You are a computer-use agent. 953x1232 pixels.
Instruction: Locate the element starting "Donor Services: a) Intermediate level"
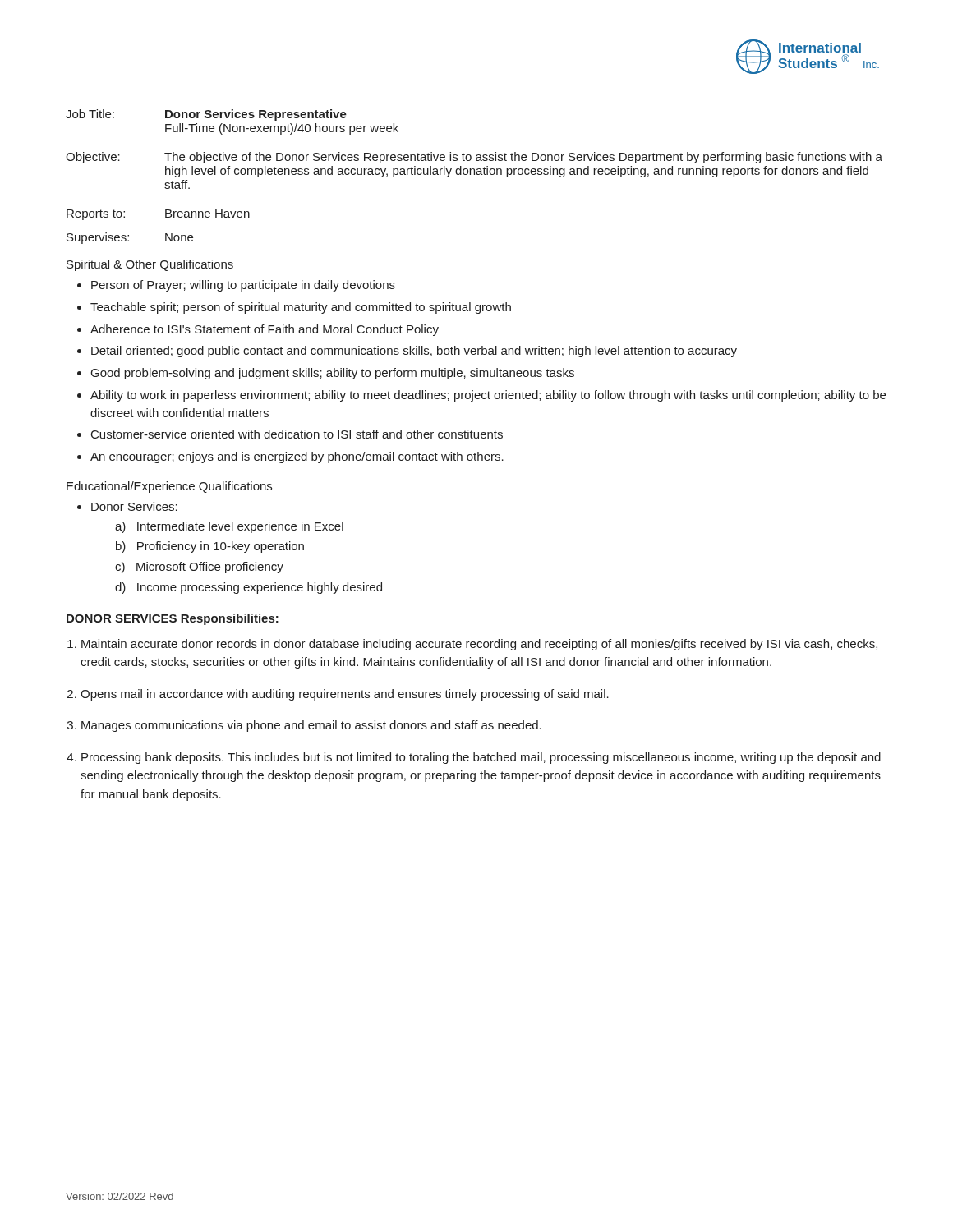point(134,506)
